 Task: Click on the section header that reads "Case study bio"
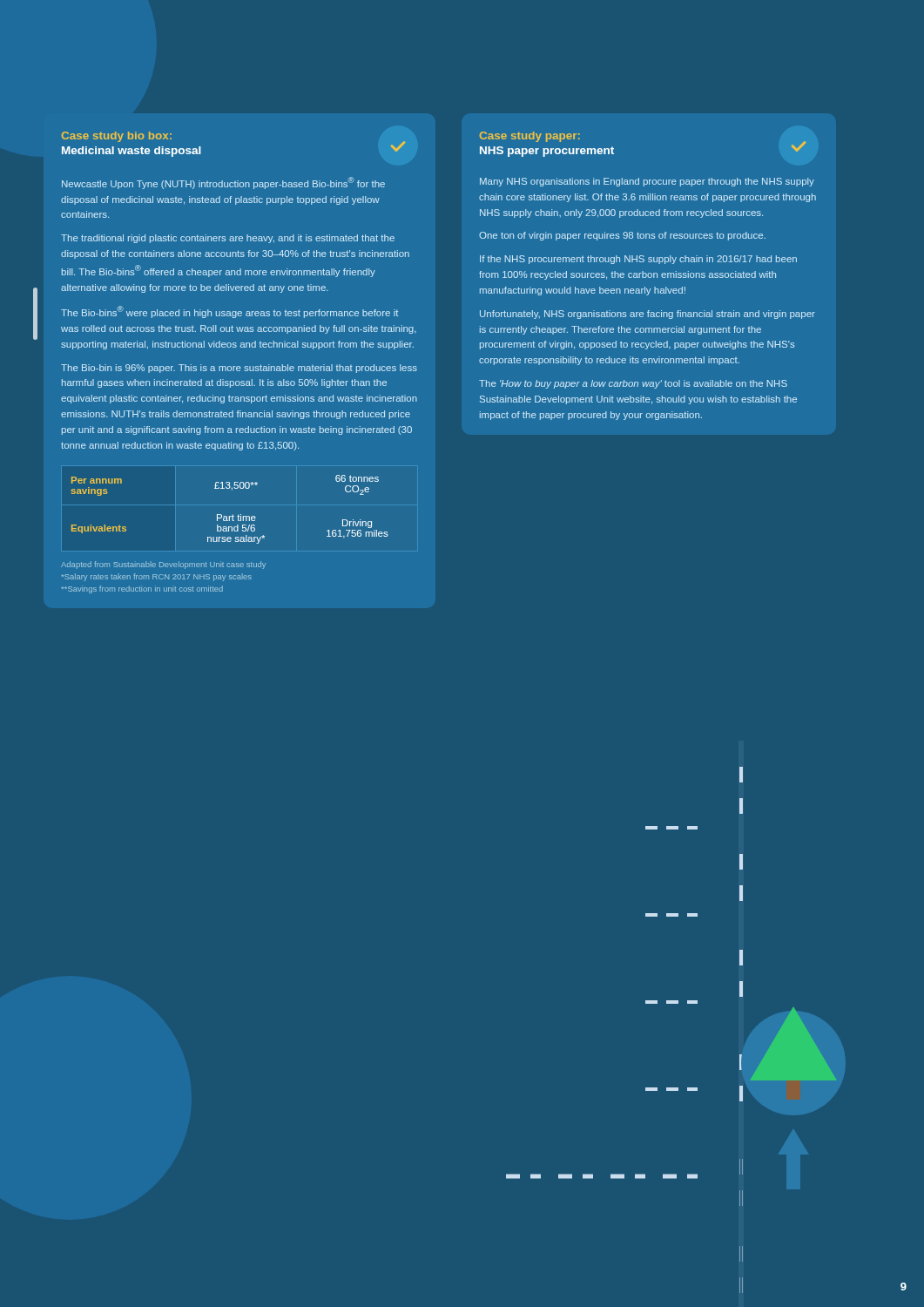[x=117, y=136]
